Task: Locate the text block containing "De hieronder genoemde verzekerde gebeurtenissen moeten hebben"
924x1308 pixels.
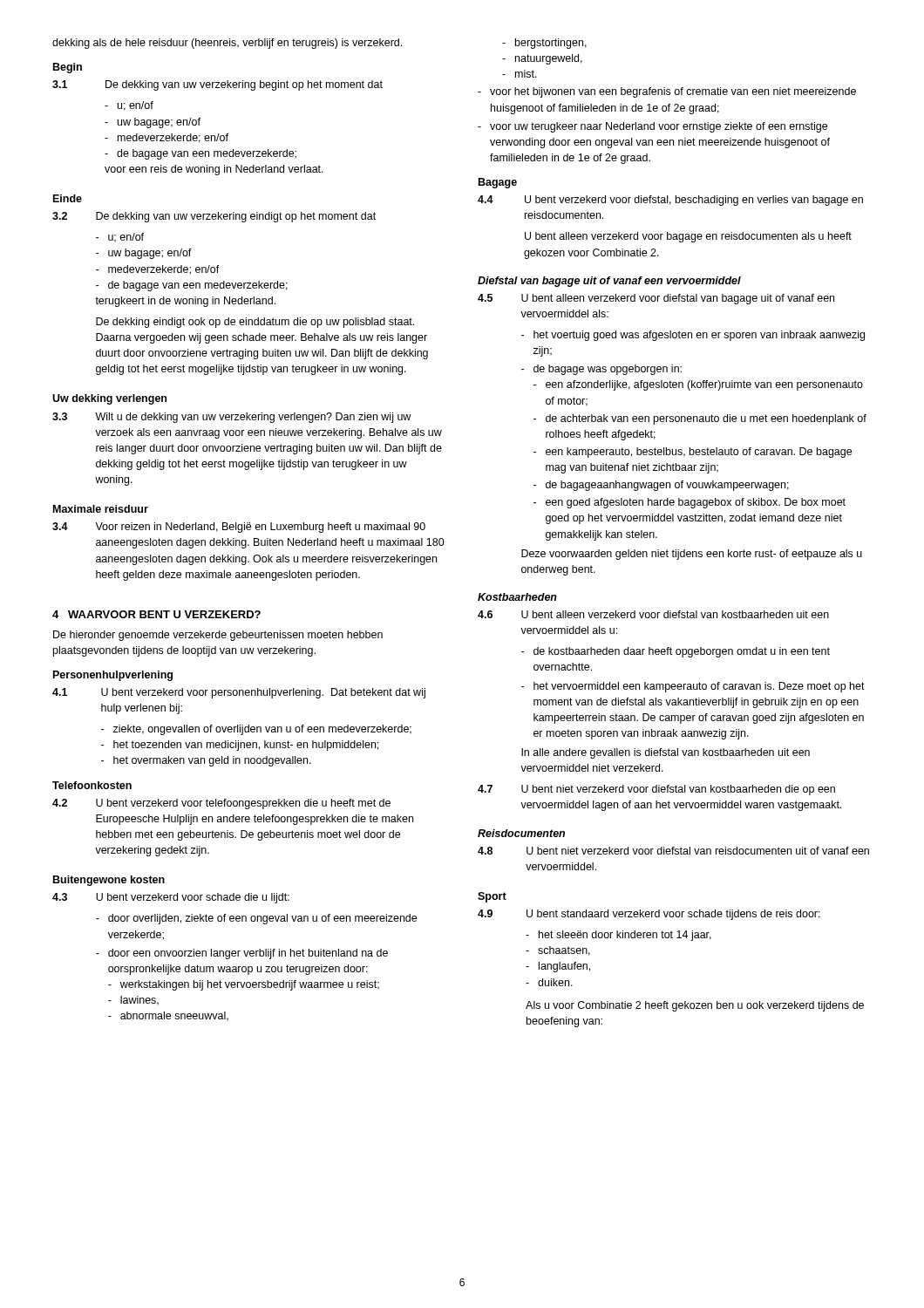Action: click(x=249, y=642)
